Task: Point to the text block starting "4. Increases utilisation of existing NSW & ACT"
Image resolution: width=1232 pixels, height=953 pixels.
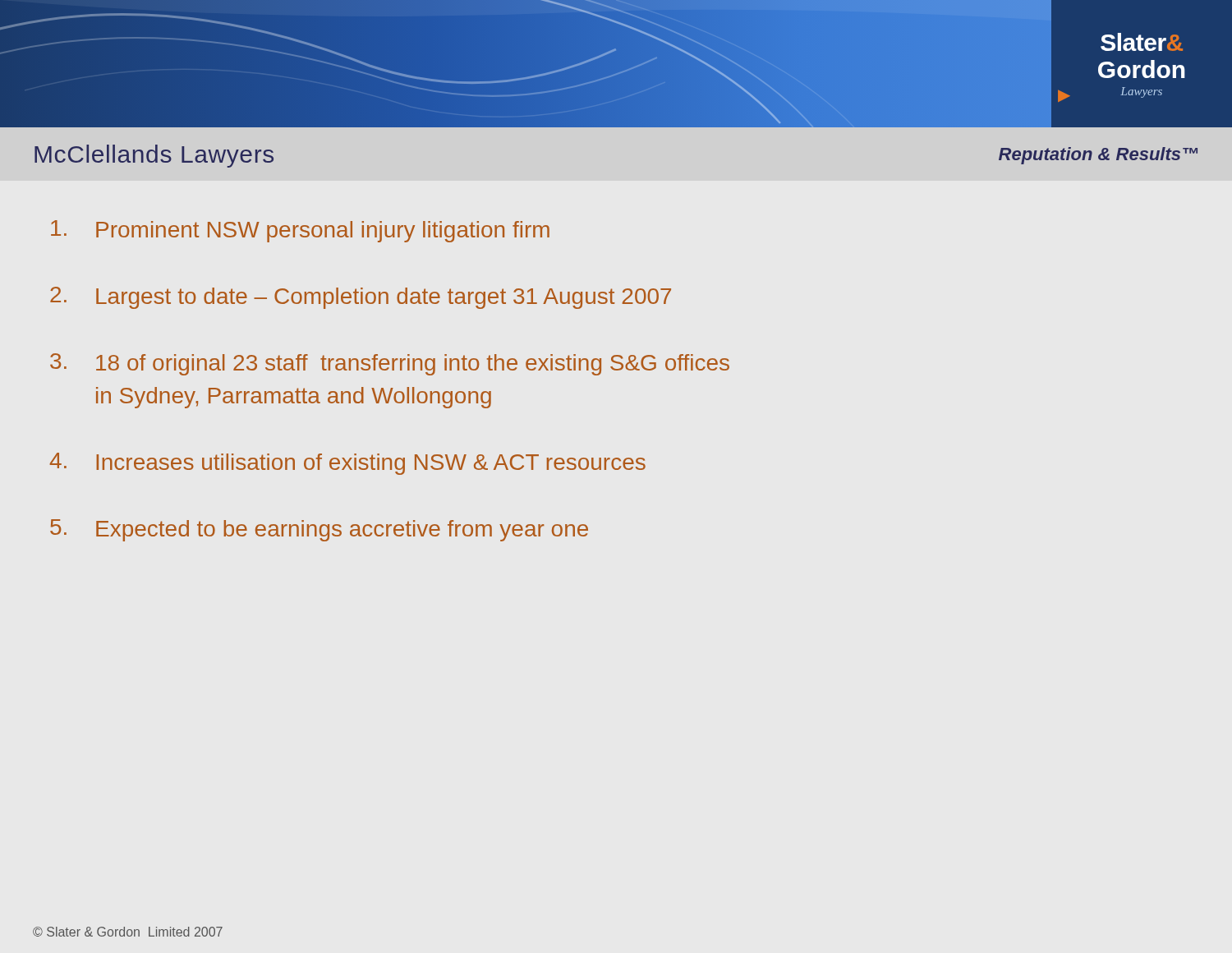Action: click(348, 462)
